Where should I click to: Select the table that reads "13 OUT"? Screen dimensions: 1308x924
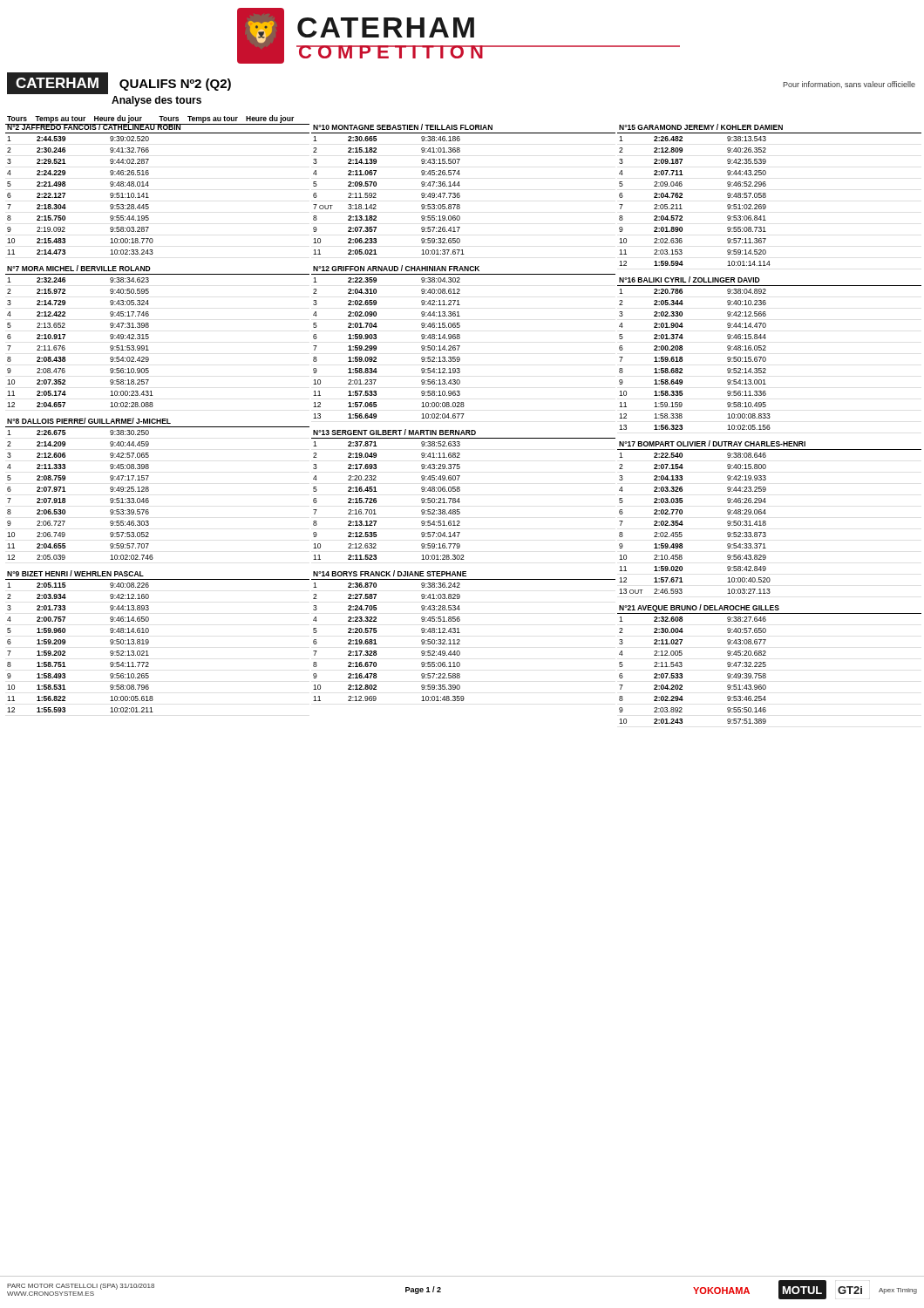click(769, 518)
